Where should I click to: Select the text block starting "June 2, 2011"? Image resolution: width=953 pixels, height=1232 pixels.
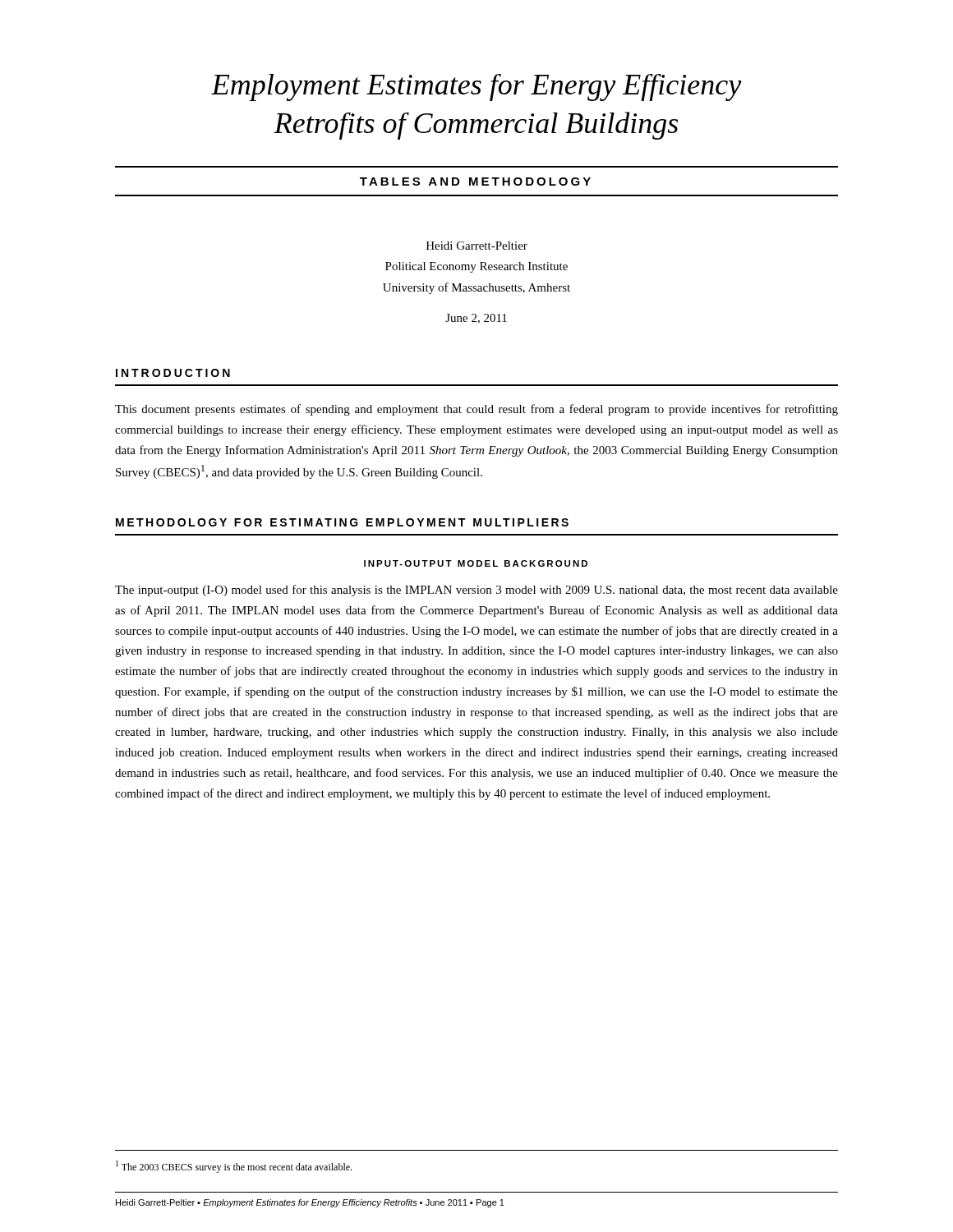476,318
